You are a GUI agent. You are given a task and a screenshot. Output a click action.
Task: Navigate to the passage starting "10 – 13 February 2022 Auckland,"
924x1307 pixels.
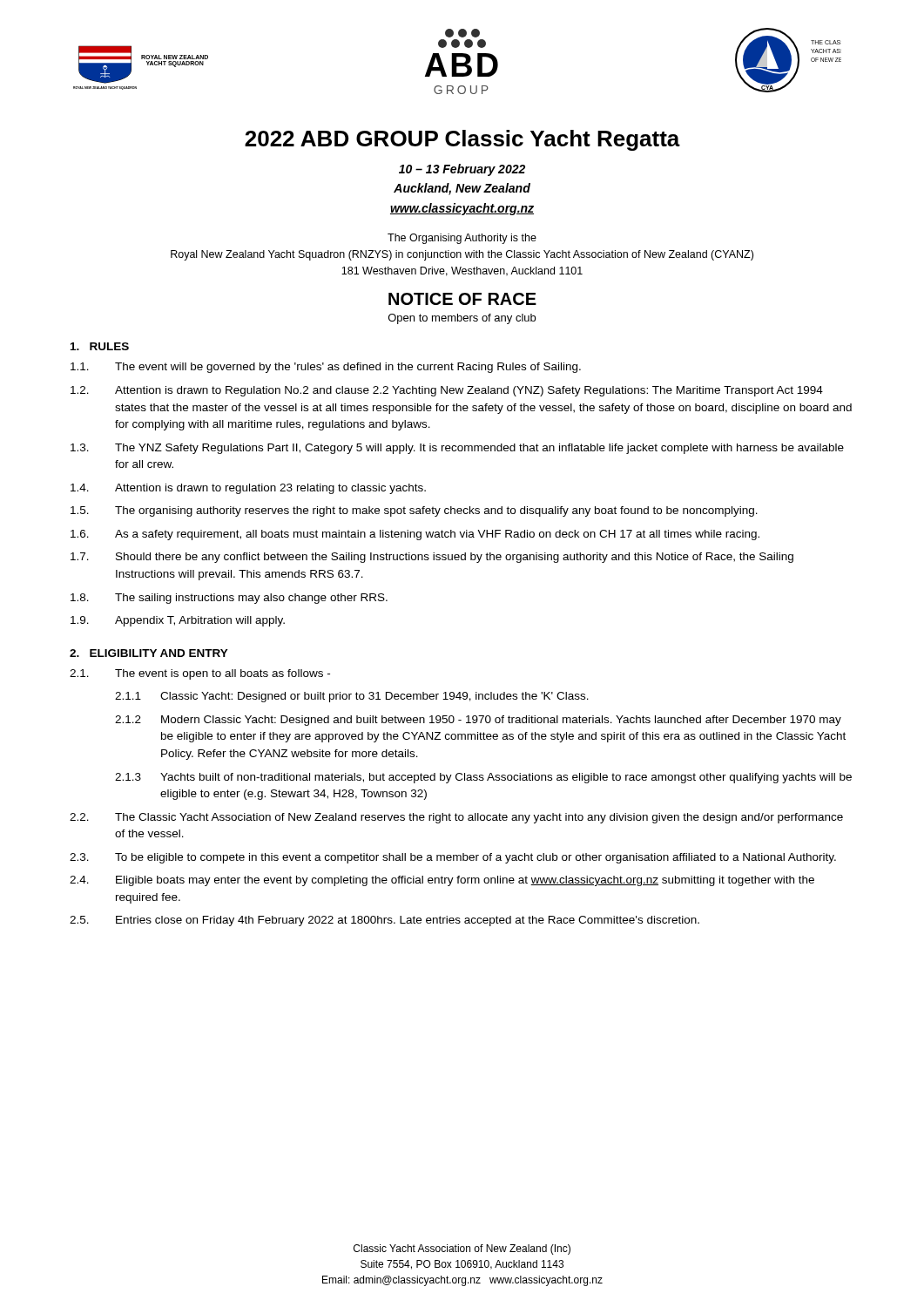[x=462, y=189]
